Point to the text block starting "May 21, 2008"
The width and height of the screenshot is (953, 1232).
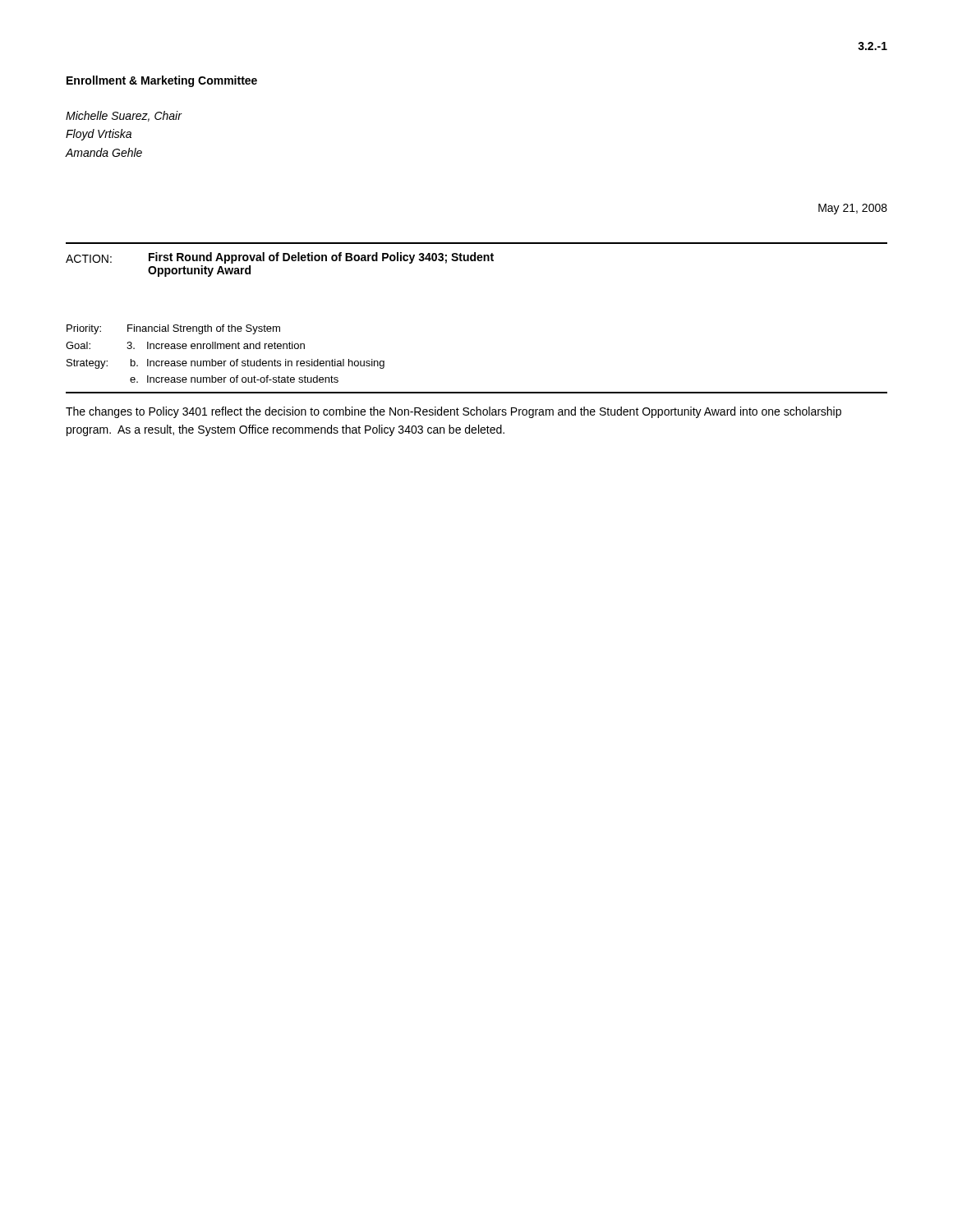pos(852,208)
